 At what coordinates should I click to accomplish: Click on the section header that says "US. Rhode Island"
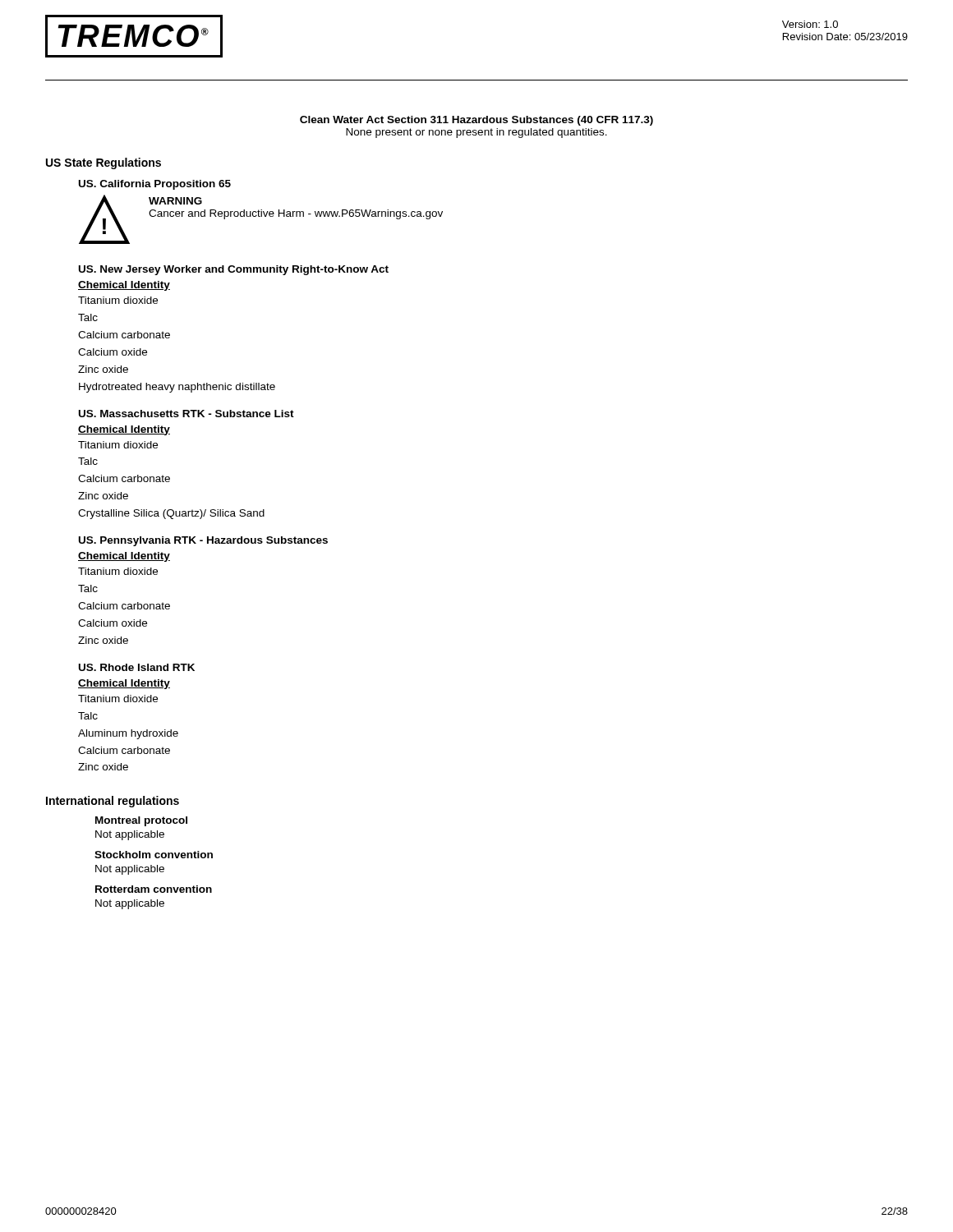[x=137, y=667]
